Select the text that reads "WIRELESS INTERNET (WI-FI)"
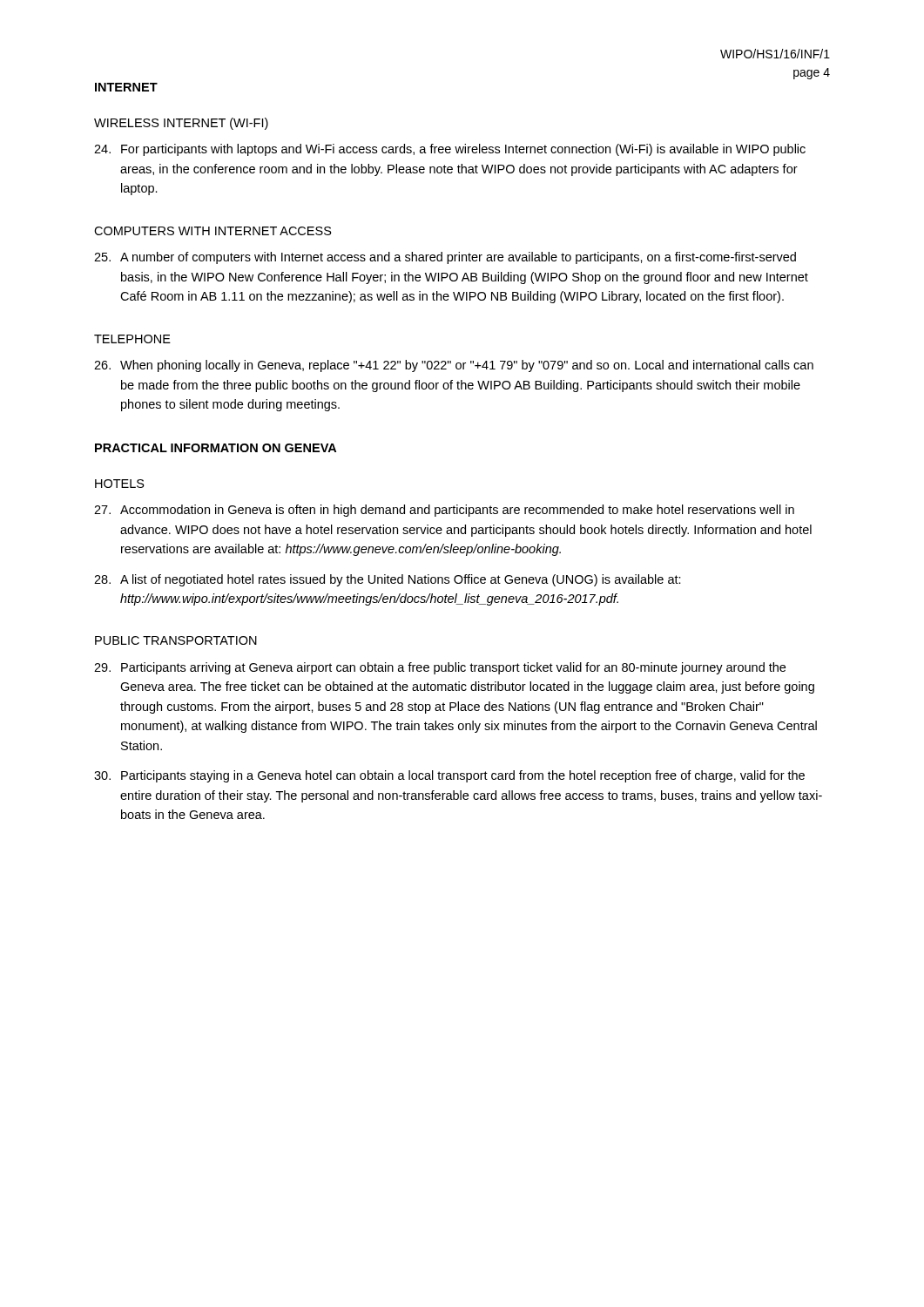924x1307 pixels. pyautogui.click(x=181, y=123)
